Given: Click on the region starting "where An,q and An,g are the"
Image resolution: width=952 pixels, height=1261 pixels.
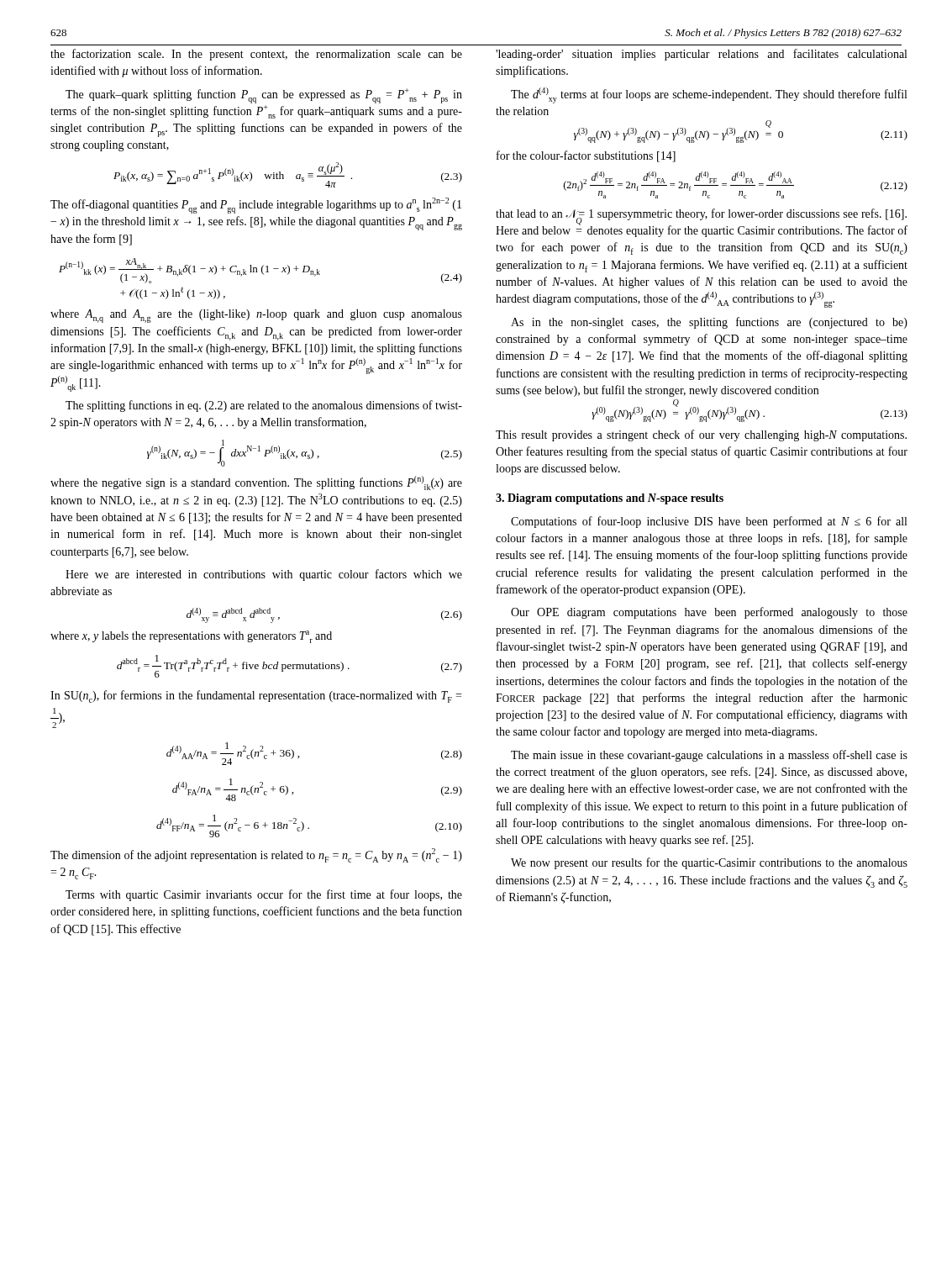Looking at the screenshot, I should coord(256,369).
